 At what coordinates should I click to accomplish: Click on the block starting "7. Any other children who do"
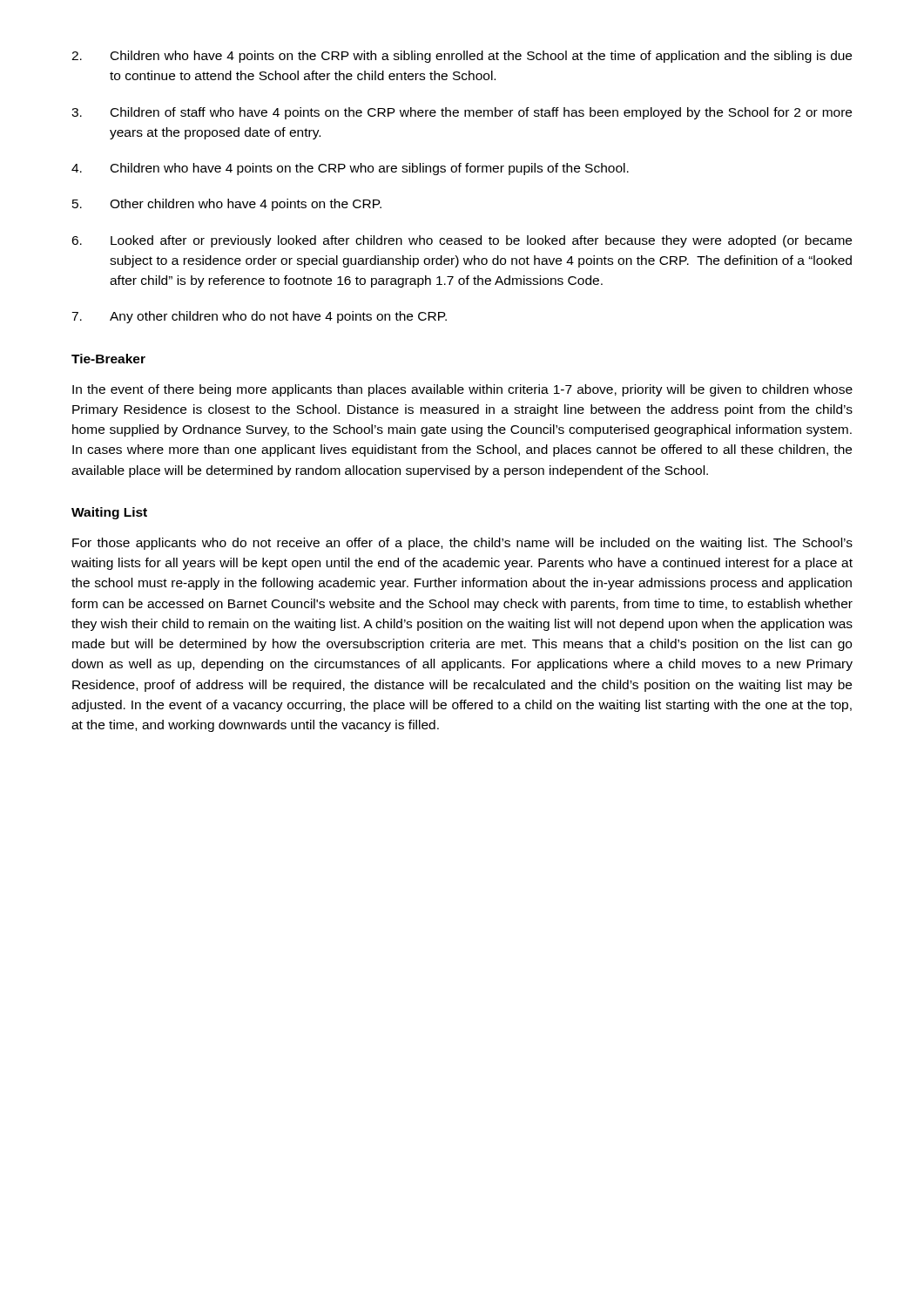coord(259,317)
